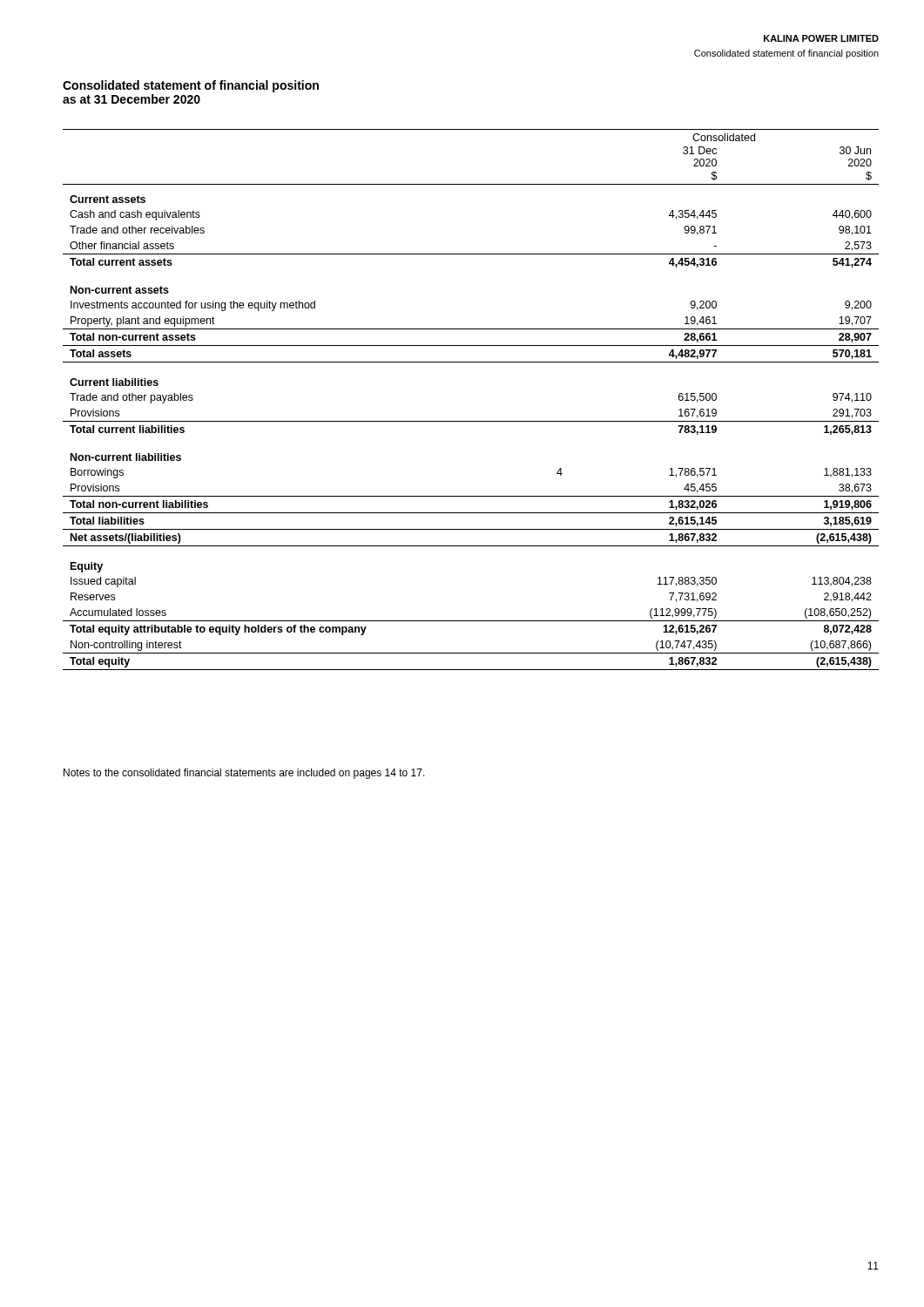924x1307 pixels.
Task: Select the table that reads "Investments accounted for using"
Action: tap(471, 400)
